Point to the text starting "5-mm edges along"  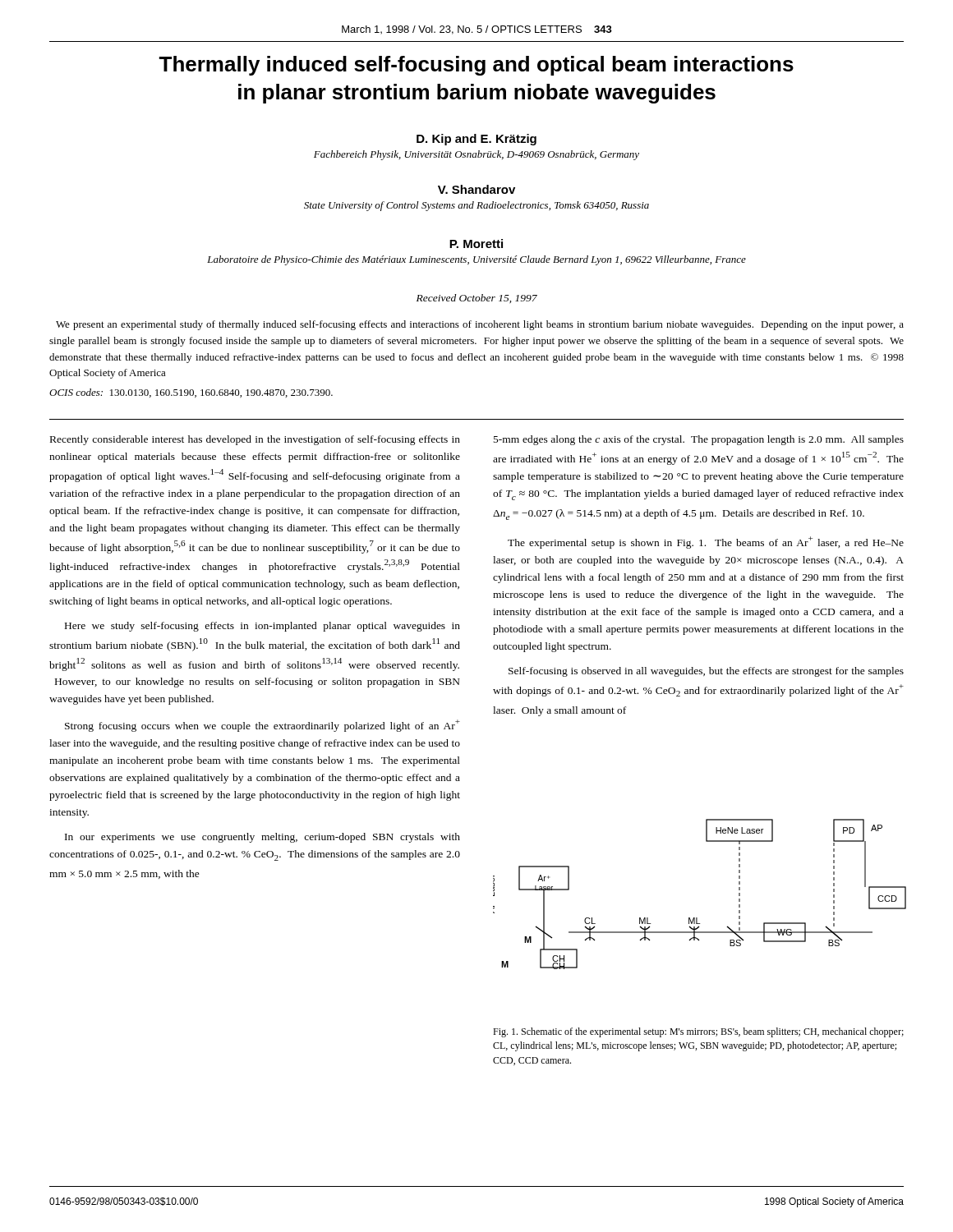coord(698,574)
